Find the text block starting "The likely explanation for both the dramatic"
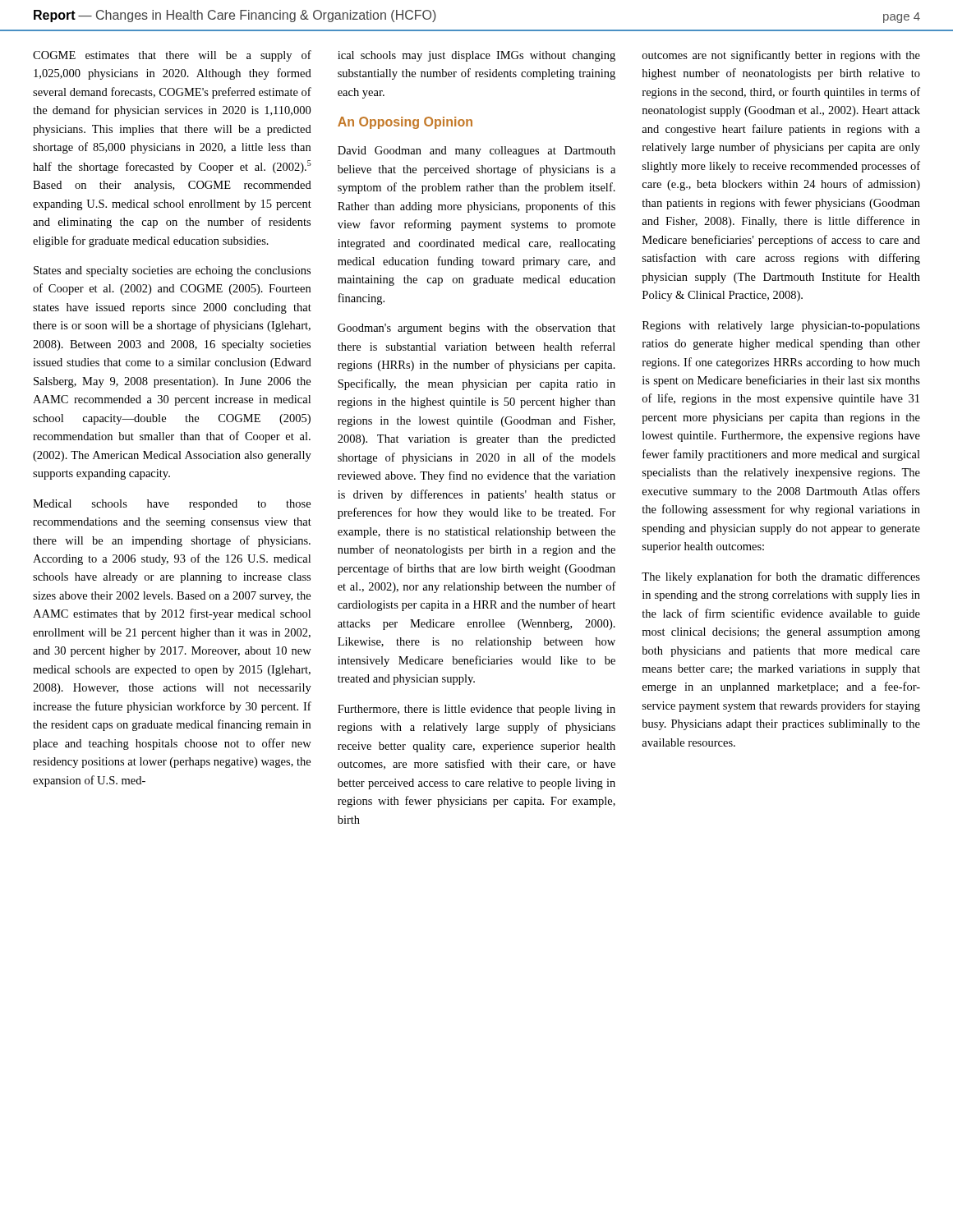953x1232 pixels. pyautogui.click(x=781, y=659)
